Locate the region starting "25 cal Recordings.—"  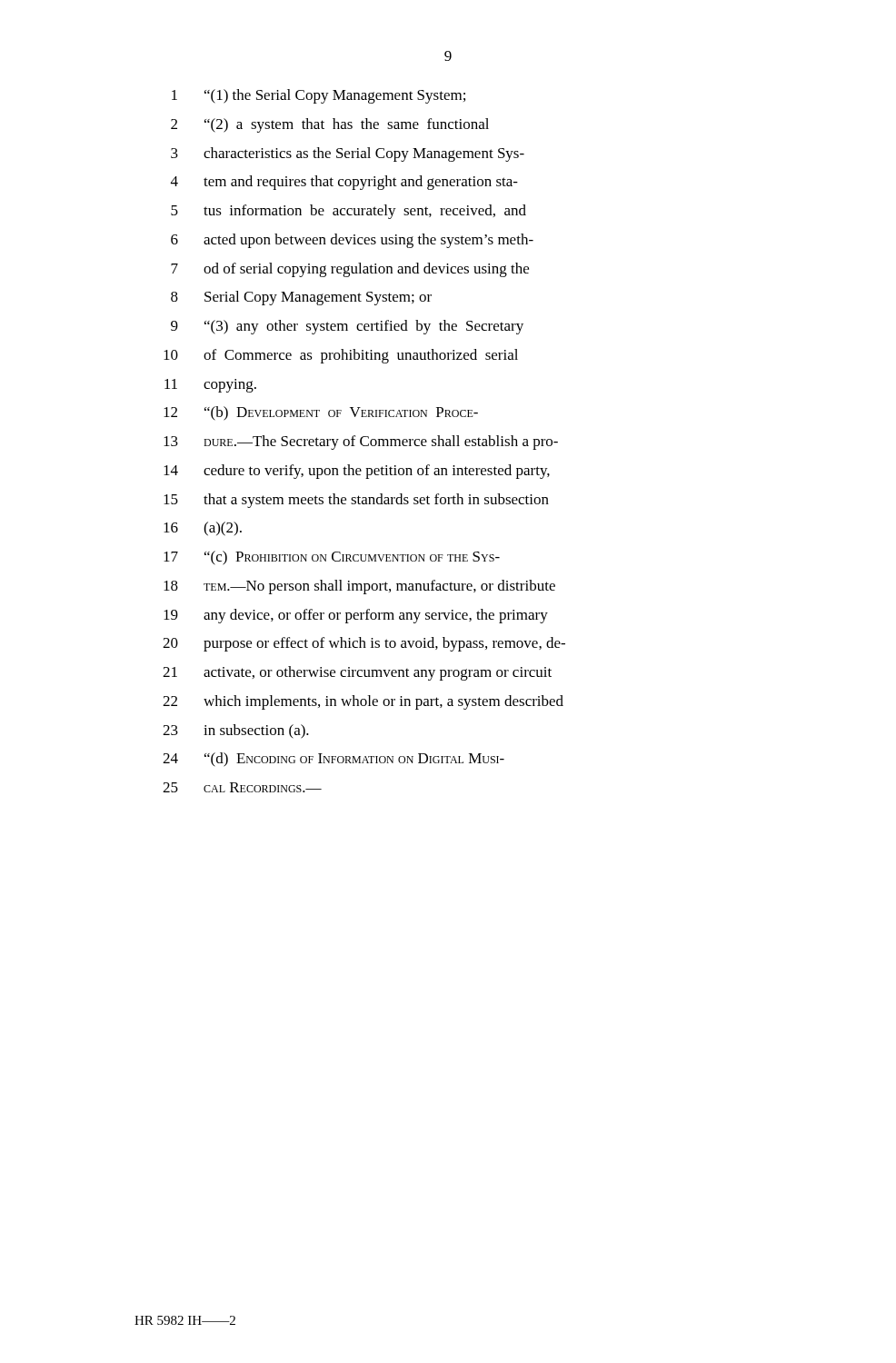click(242, 787)
